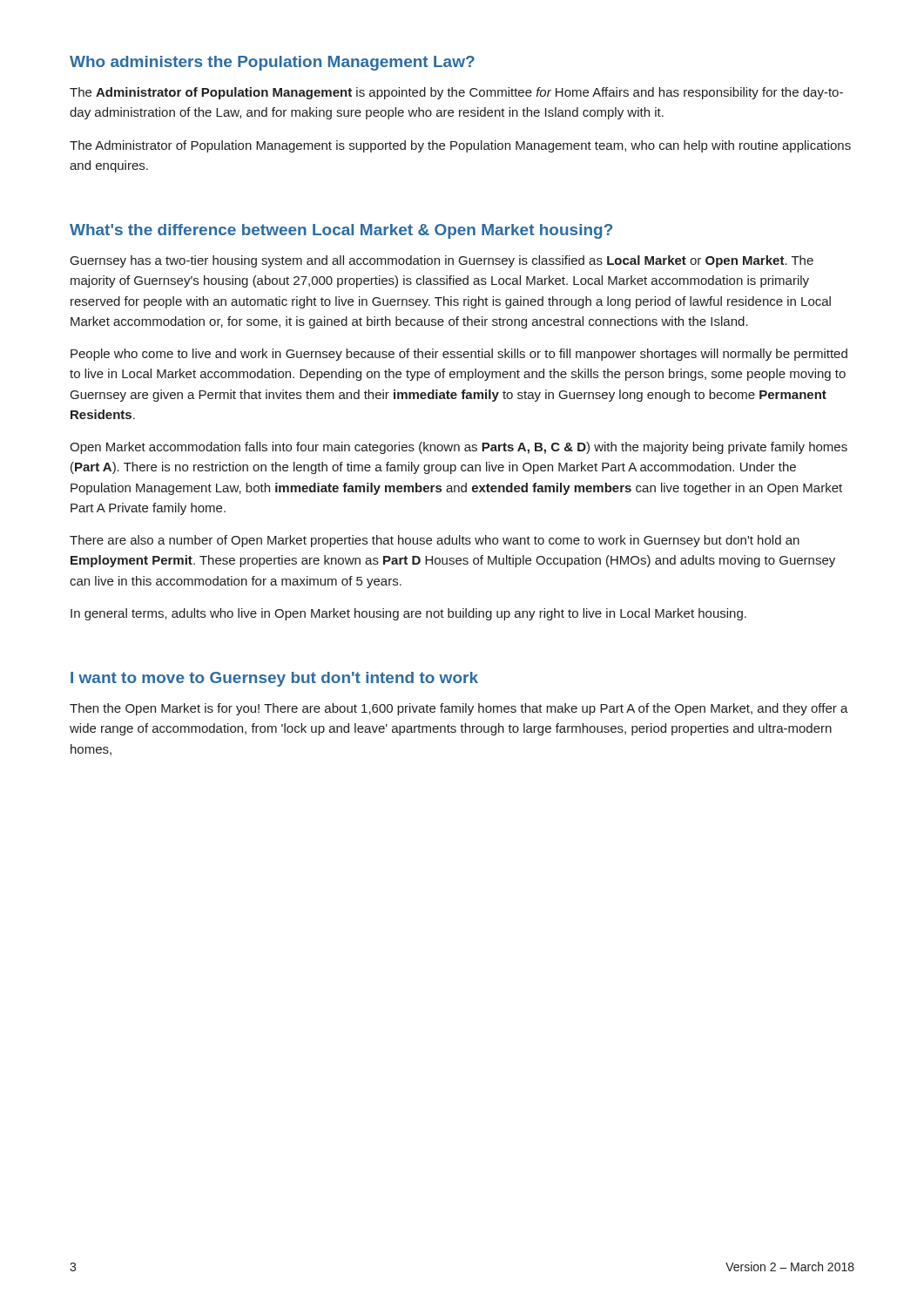
Task: Point to the text block starting "What's the difference between Local Market & Open"
Action: pos(342,230)
